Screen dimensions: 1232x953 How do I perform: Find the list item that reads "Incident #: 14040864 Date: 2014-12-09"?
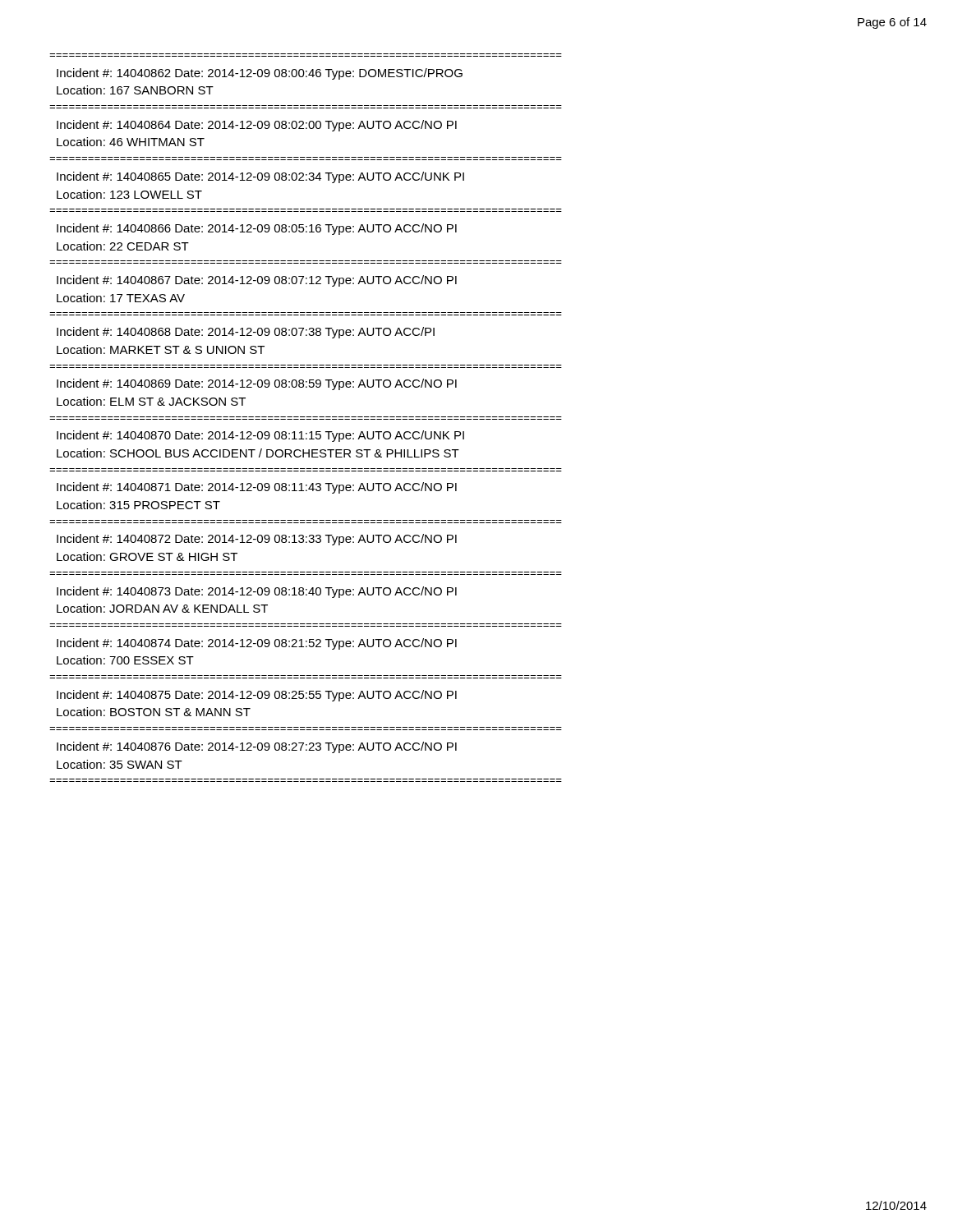257,133
